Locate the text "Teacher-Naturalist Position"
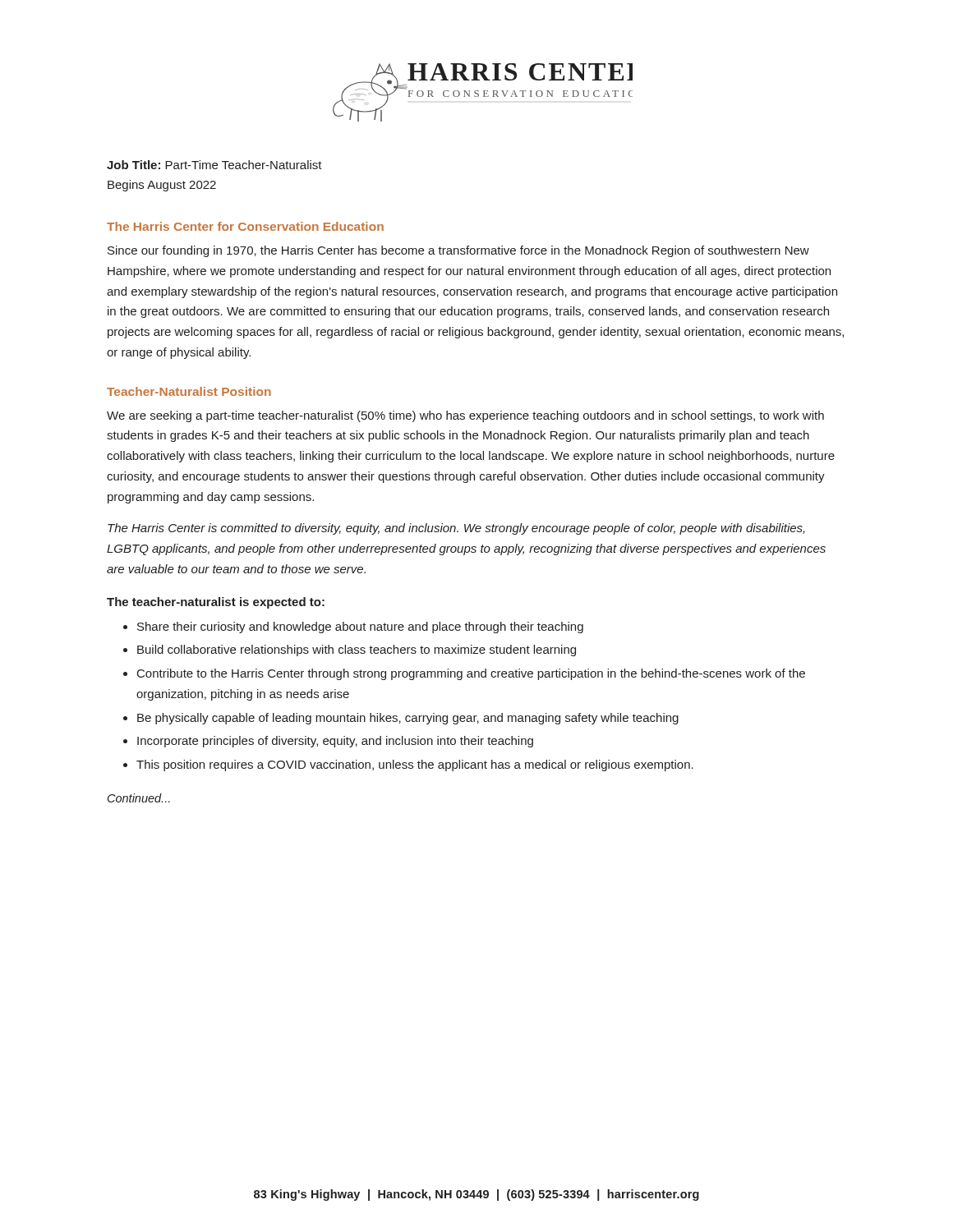The height and width of the screenshot is (1232, 953). [189, 391]
